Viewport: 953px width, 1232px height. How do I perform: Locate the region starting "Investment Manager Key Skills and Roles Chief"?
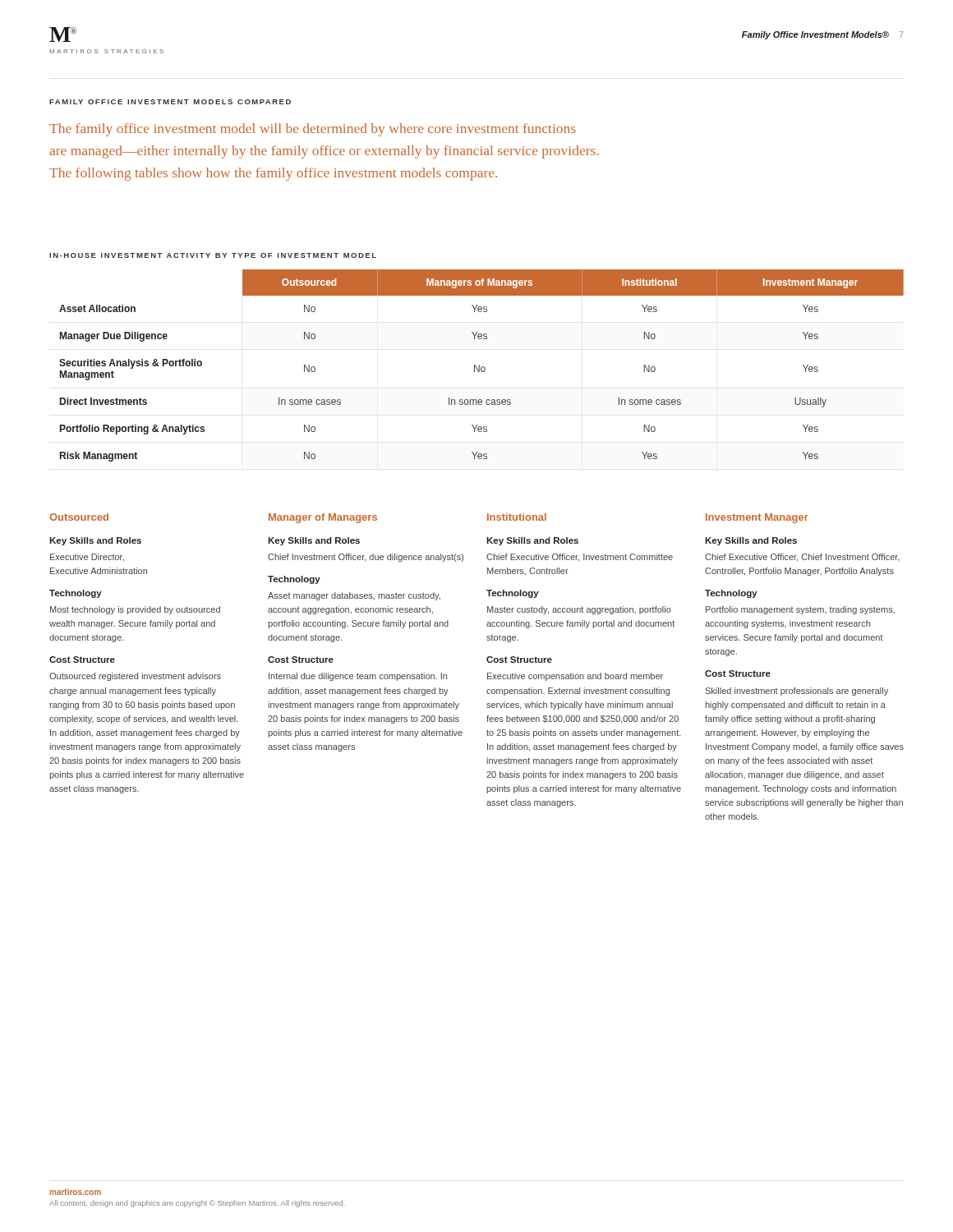point(757,518)
